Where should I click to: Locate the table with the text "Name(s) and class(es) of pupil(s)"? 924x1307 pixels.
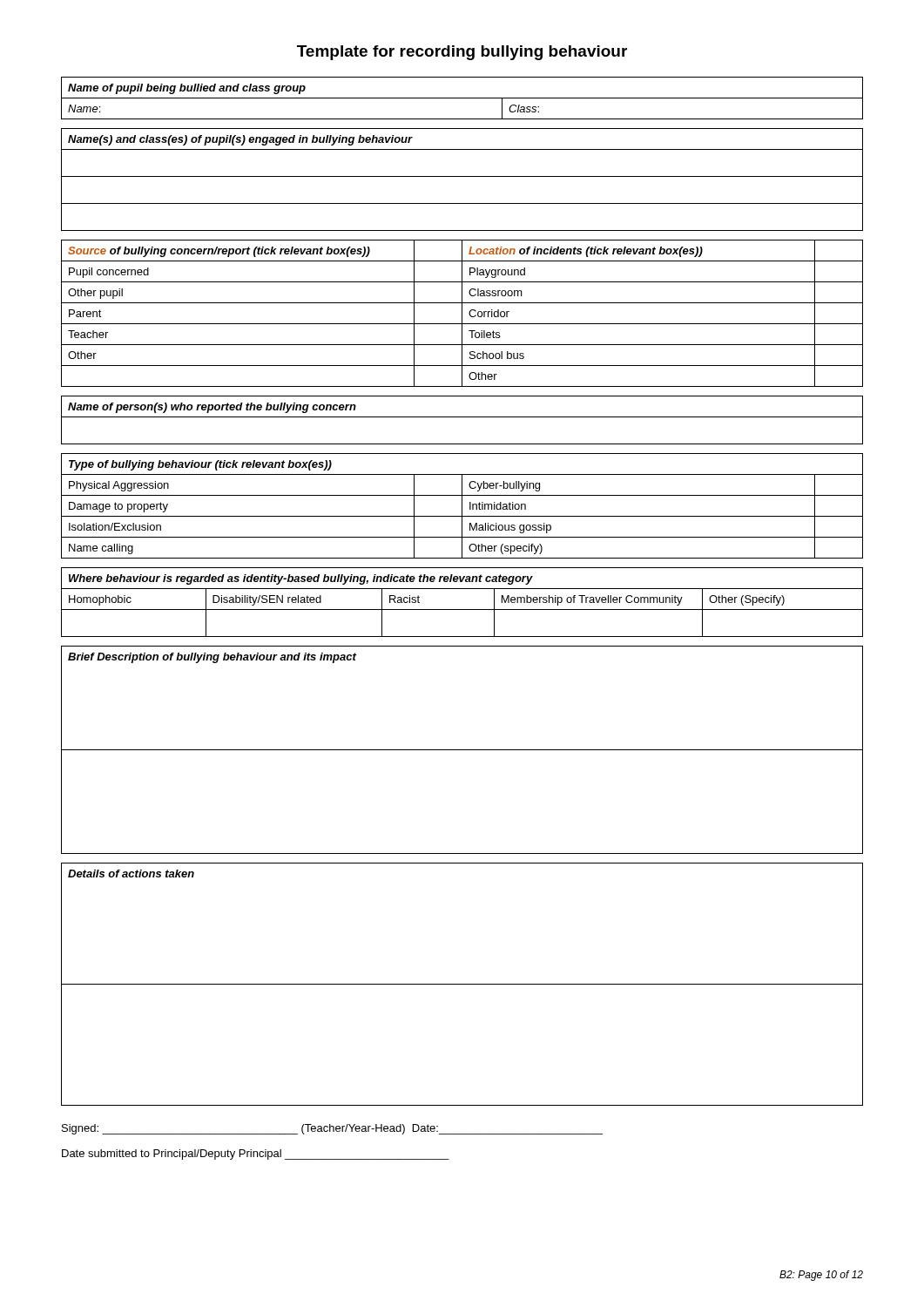pyautogui.click(x=462, y=180)
